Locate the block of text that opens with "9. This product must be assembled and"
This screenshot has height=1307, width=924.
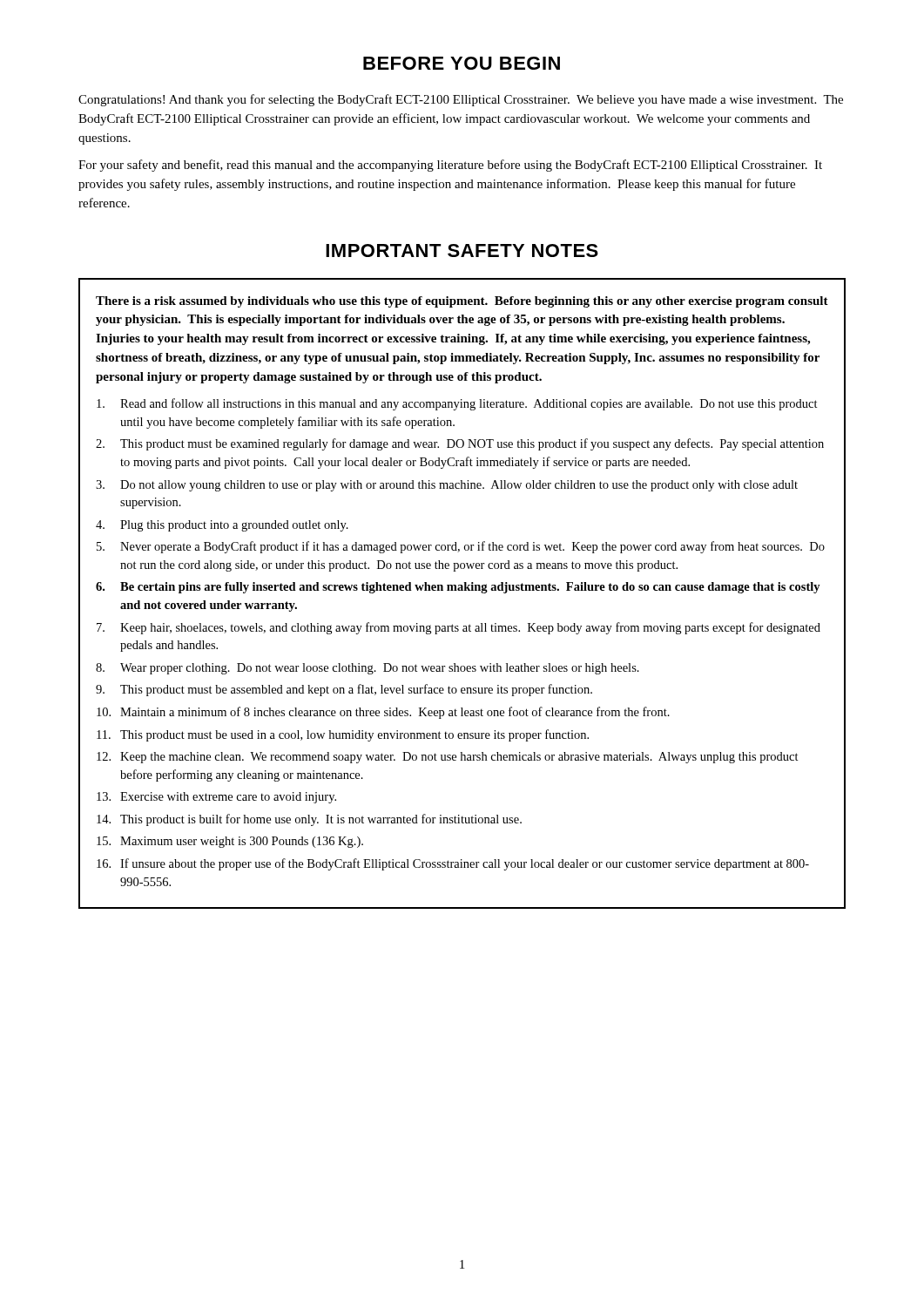coord(462,690)
